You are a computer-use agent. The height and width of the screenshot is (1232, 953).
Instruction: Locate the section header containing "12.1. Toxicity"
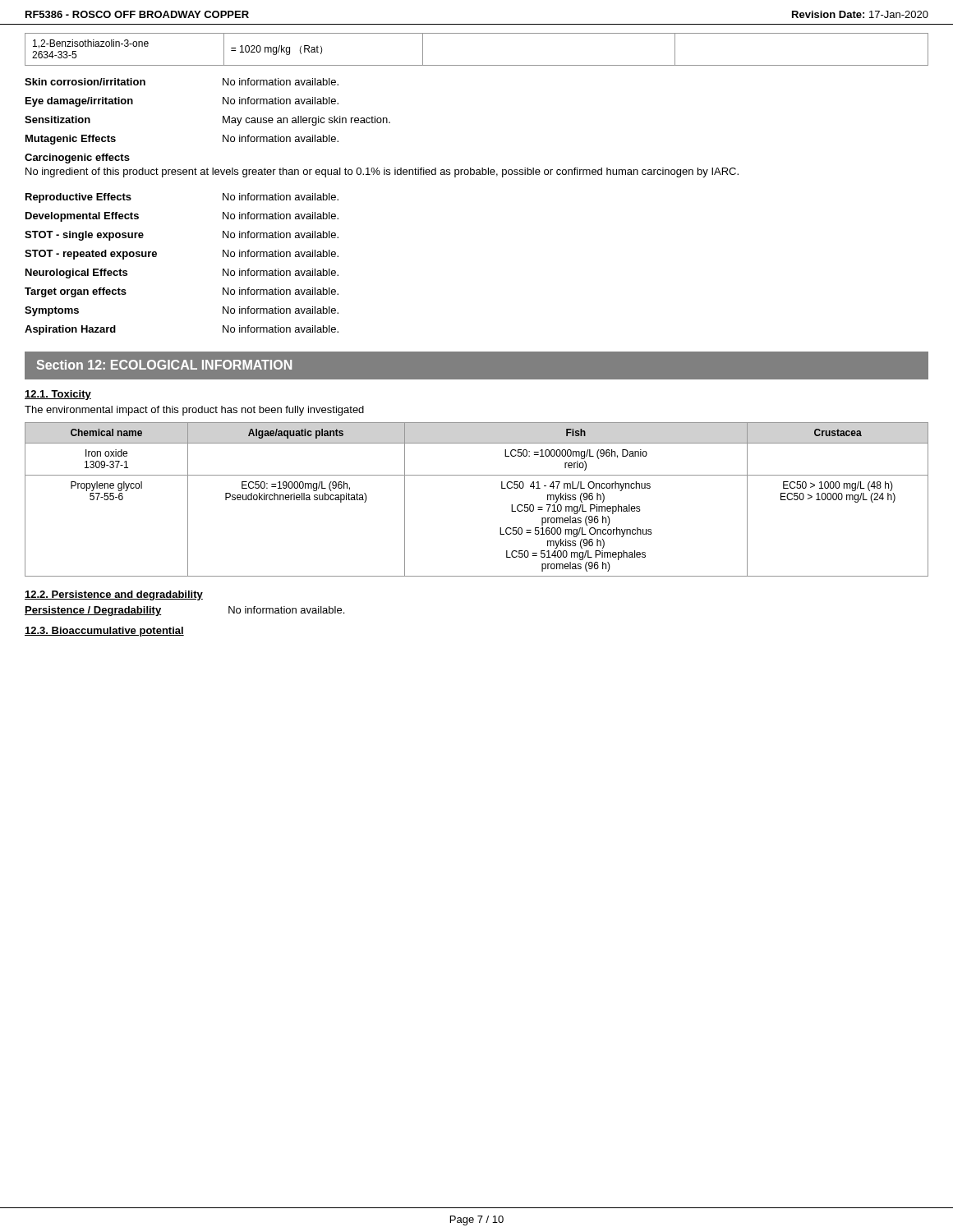coord(58,394)
